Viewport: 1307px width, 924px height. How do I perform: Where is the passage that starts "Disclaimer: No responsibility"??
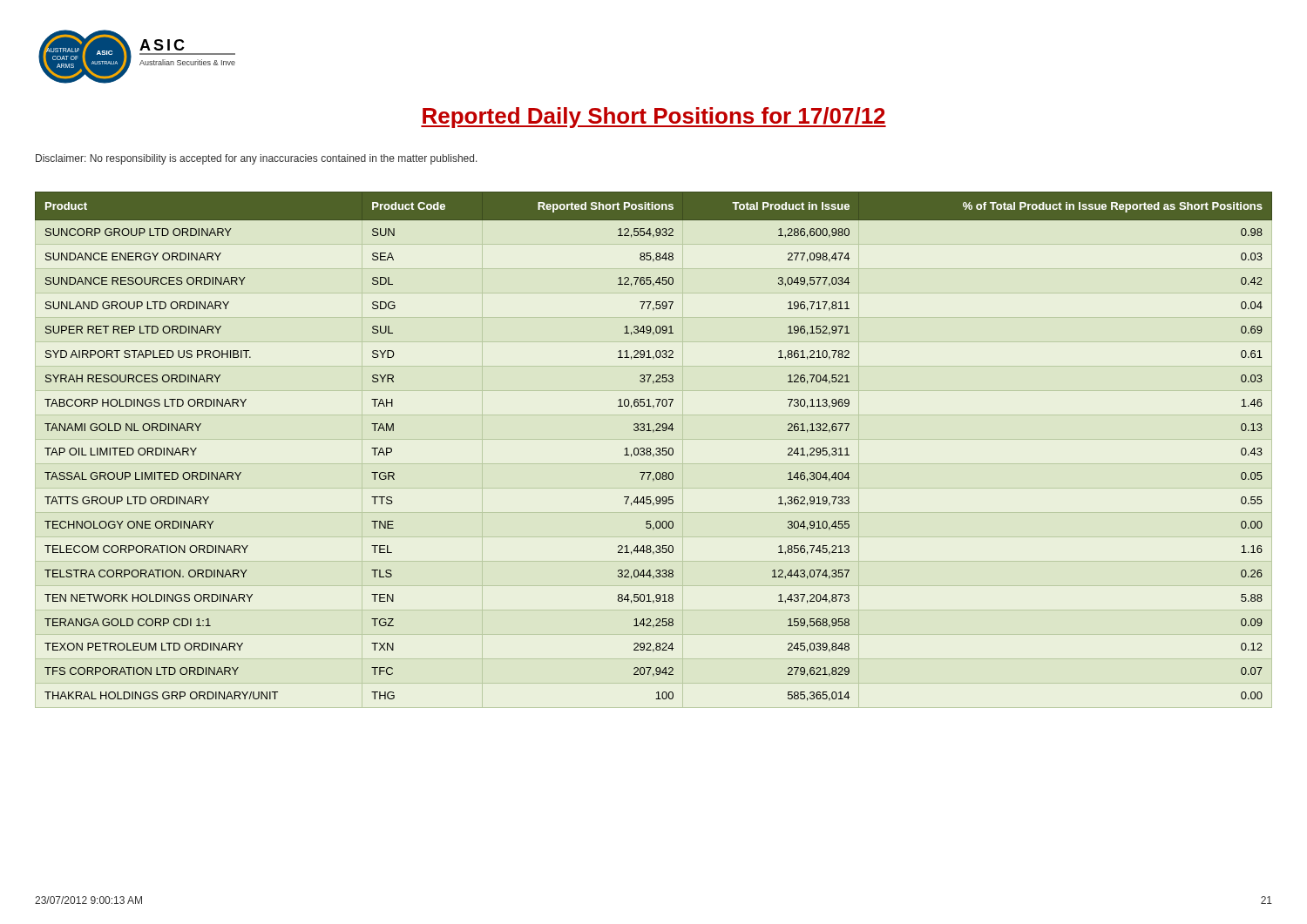click(x=256, y=158)
